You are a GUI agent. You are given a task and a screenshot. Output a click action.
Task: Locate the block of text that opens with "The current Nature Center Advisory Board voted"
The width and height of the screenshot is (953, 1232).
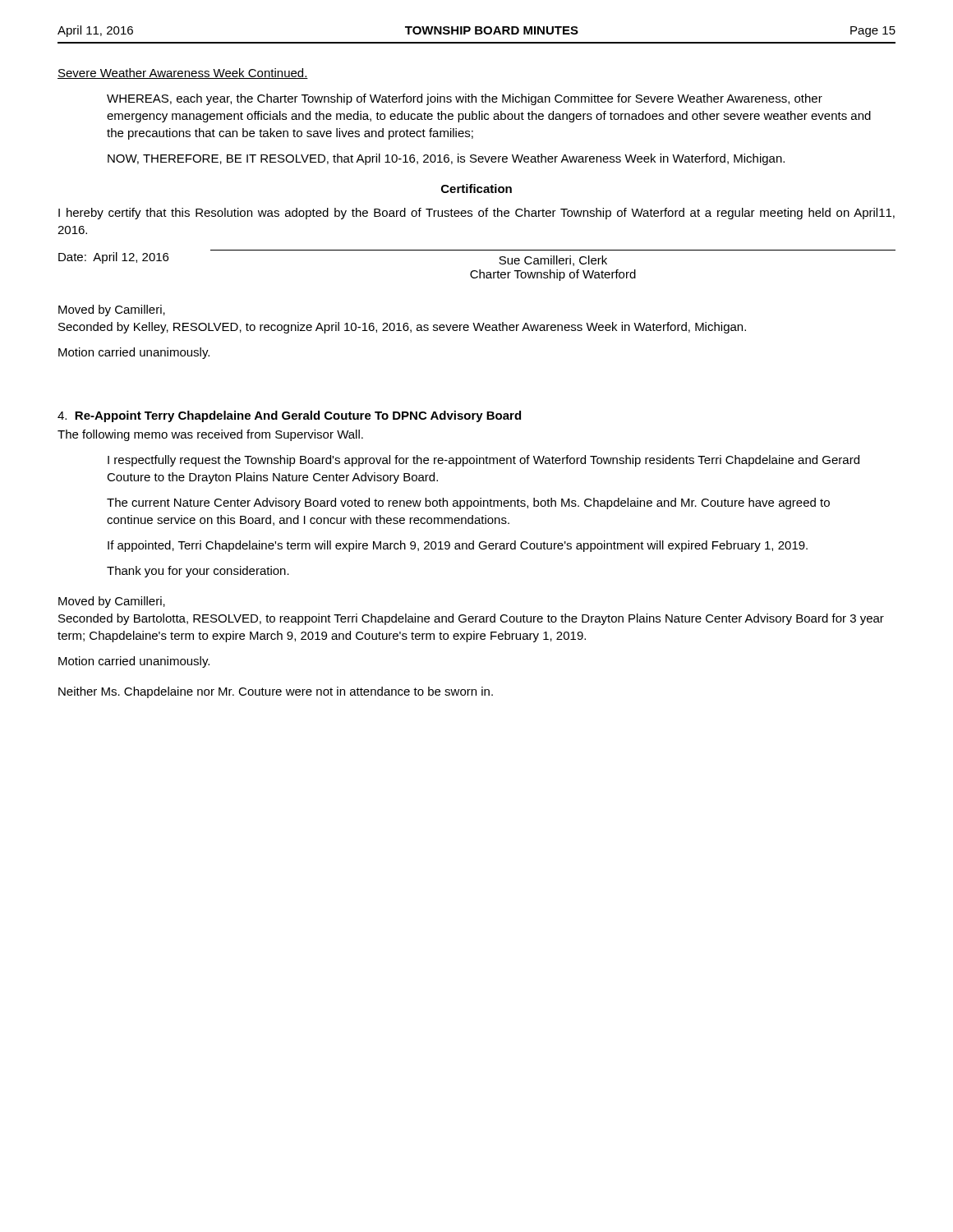pos(468,511)
